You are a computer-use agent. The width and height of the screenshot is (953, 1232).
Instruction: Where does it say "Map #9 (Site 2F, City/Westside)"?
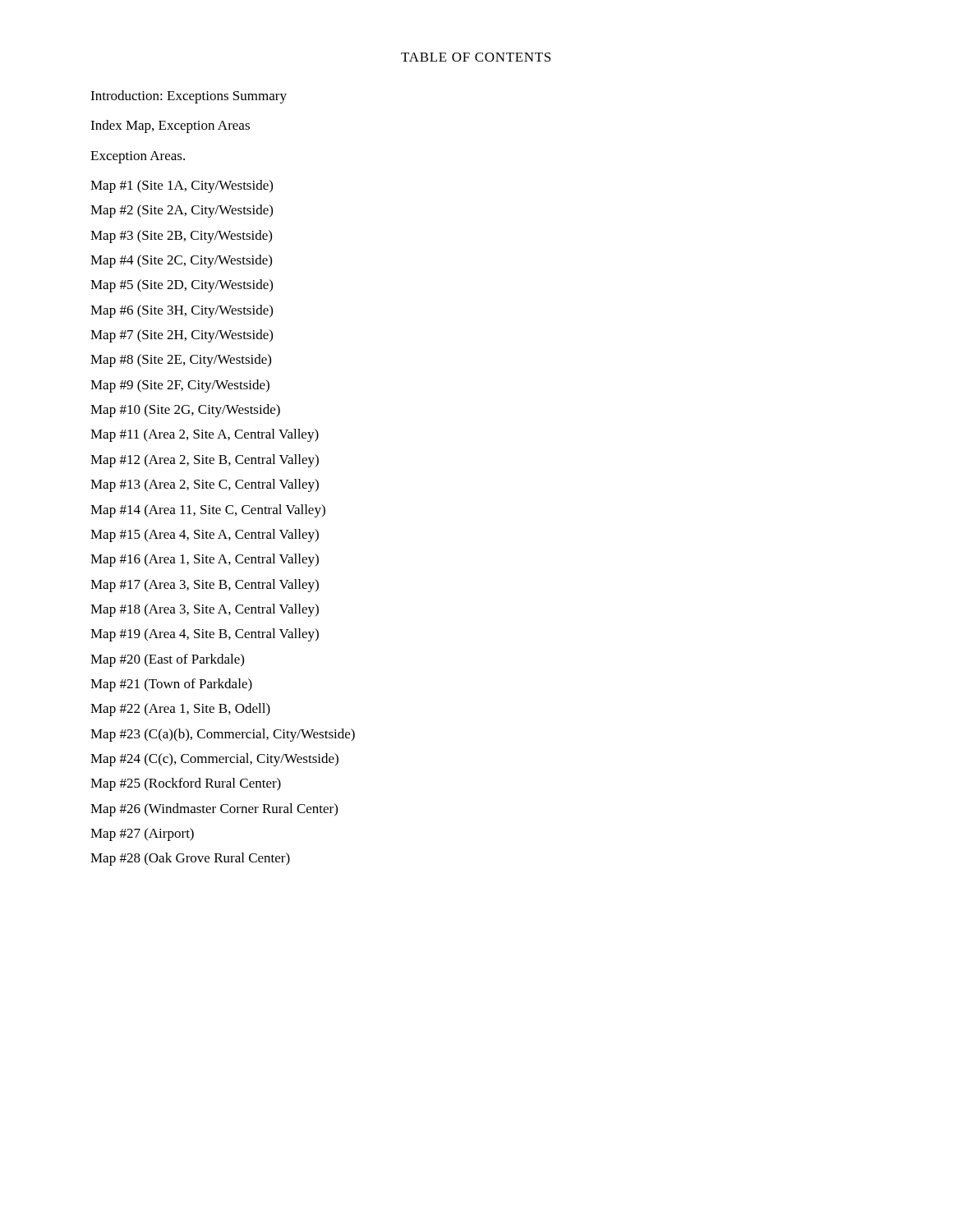pos(180,385)
